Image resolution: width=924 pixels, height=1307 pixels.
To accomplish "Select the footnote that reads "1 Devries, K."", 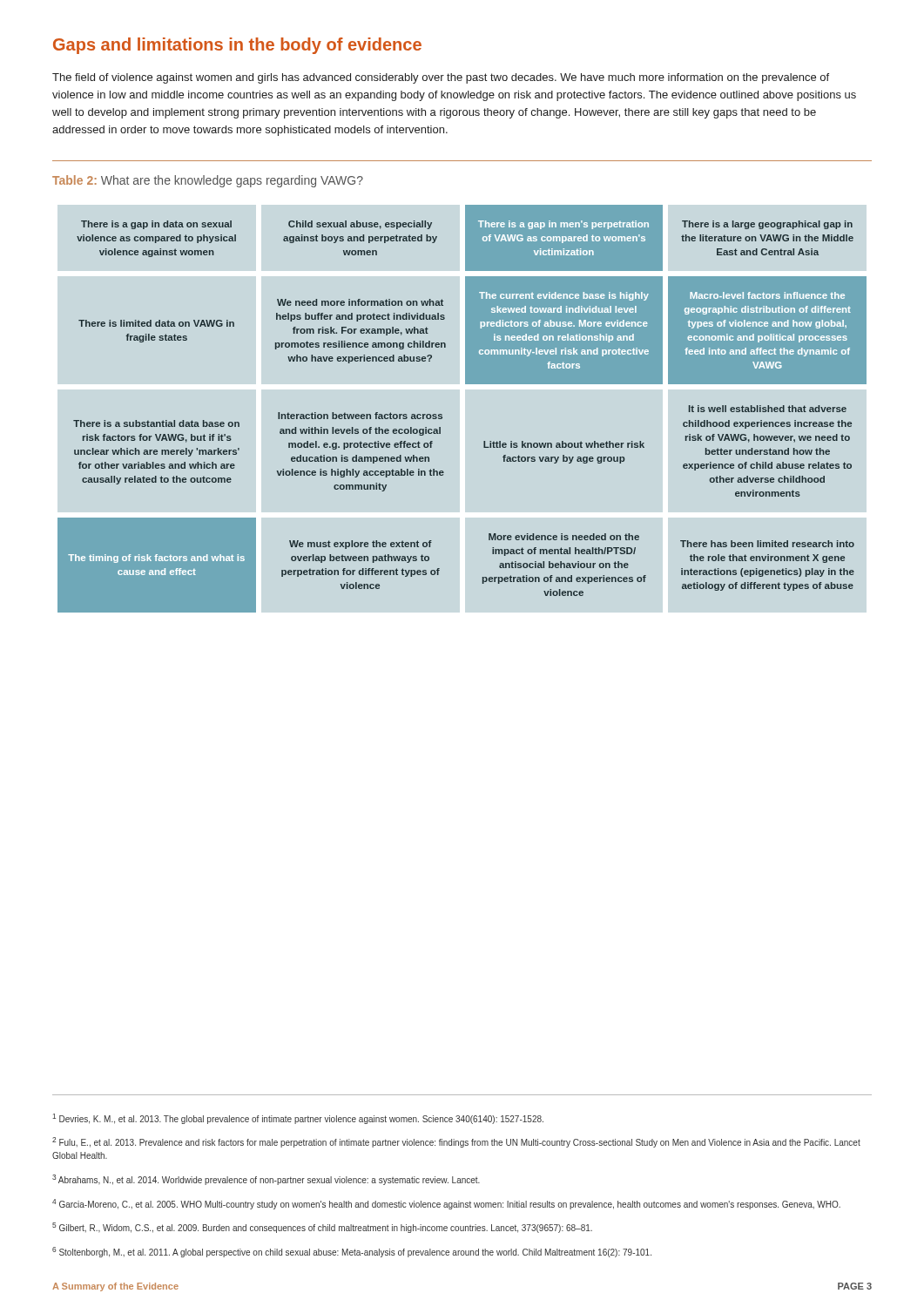I will coord(462,1118).
